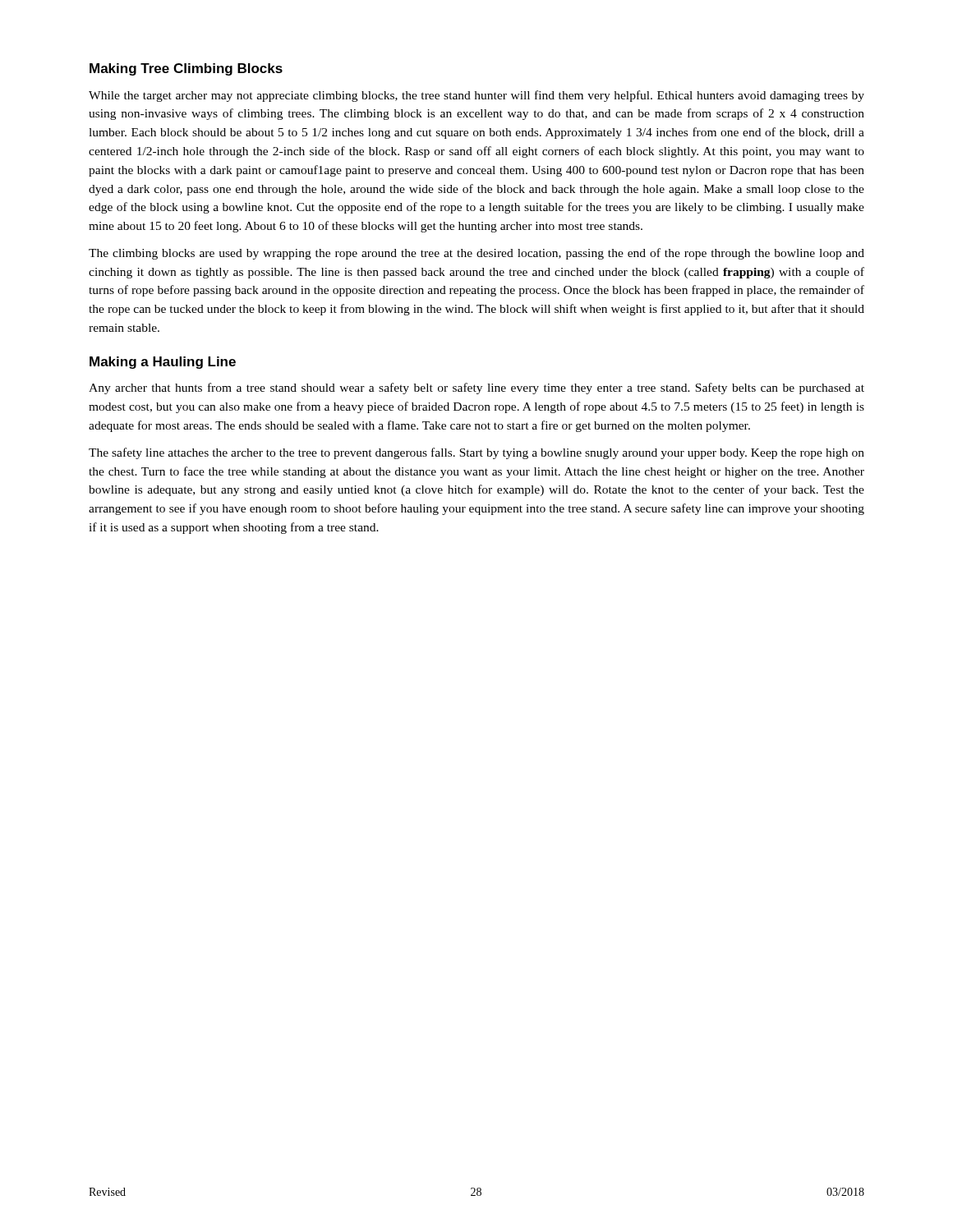The image size is (953, 1232).
Task: Find the element starting "Making a Hauling Line"
Action: point(162,362)
